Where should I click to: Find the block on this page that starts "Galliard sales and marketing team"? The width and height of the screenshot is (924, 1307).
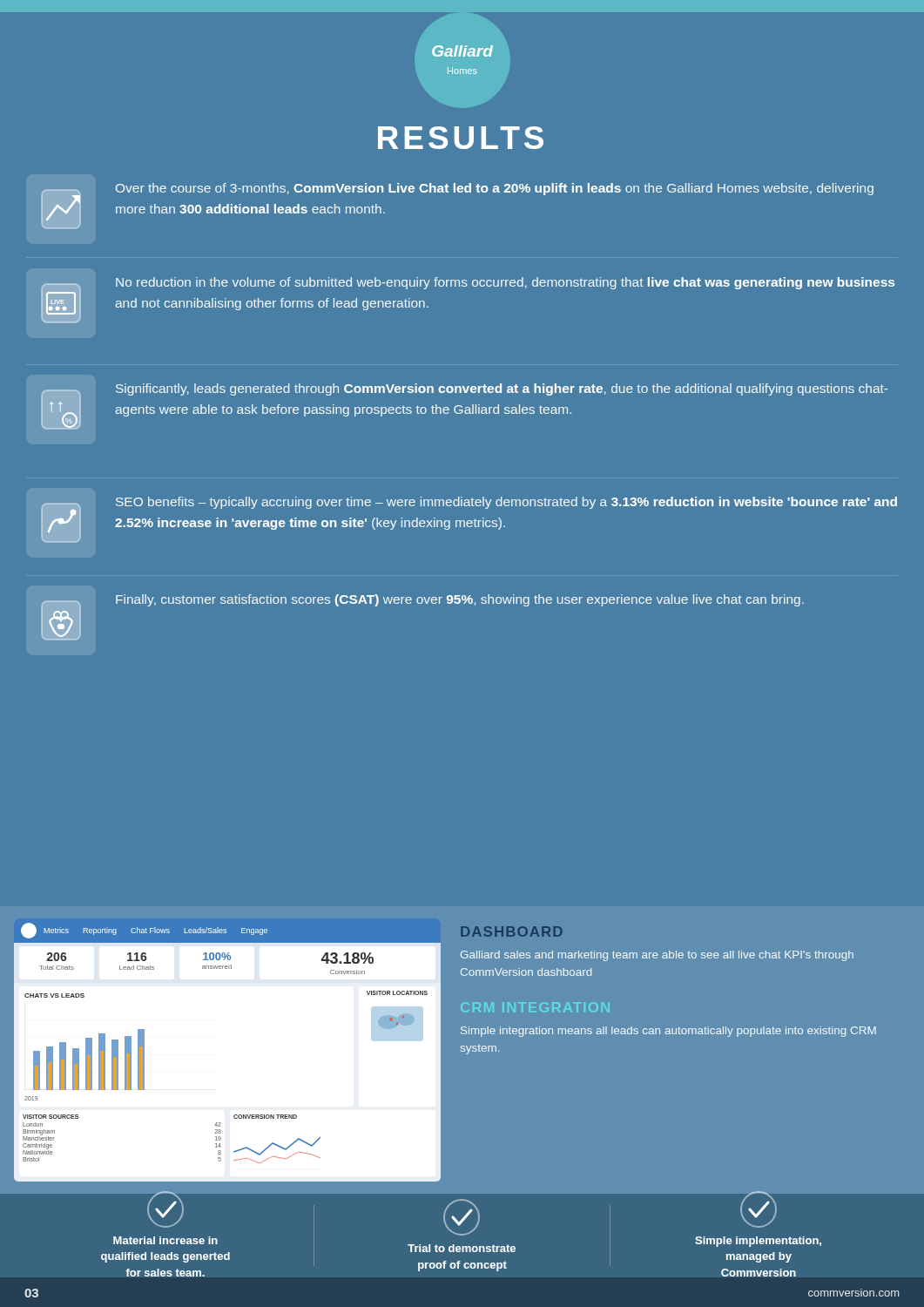[x=657, y=963]
